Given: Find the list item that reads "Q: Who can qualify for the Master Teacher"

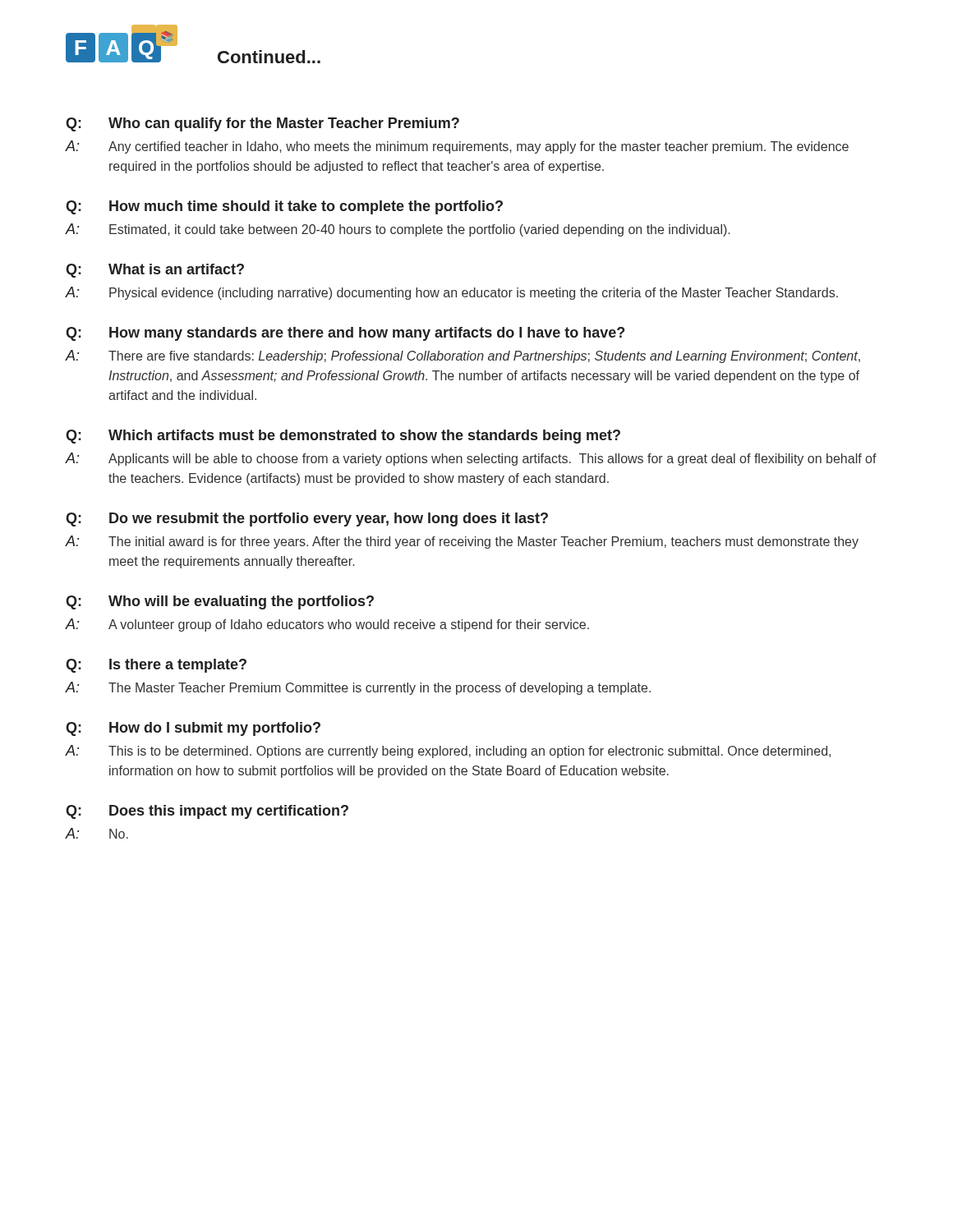Looking at the screenshot, I should click(x=476, y=146).
